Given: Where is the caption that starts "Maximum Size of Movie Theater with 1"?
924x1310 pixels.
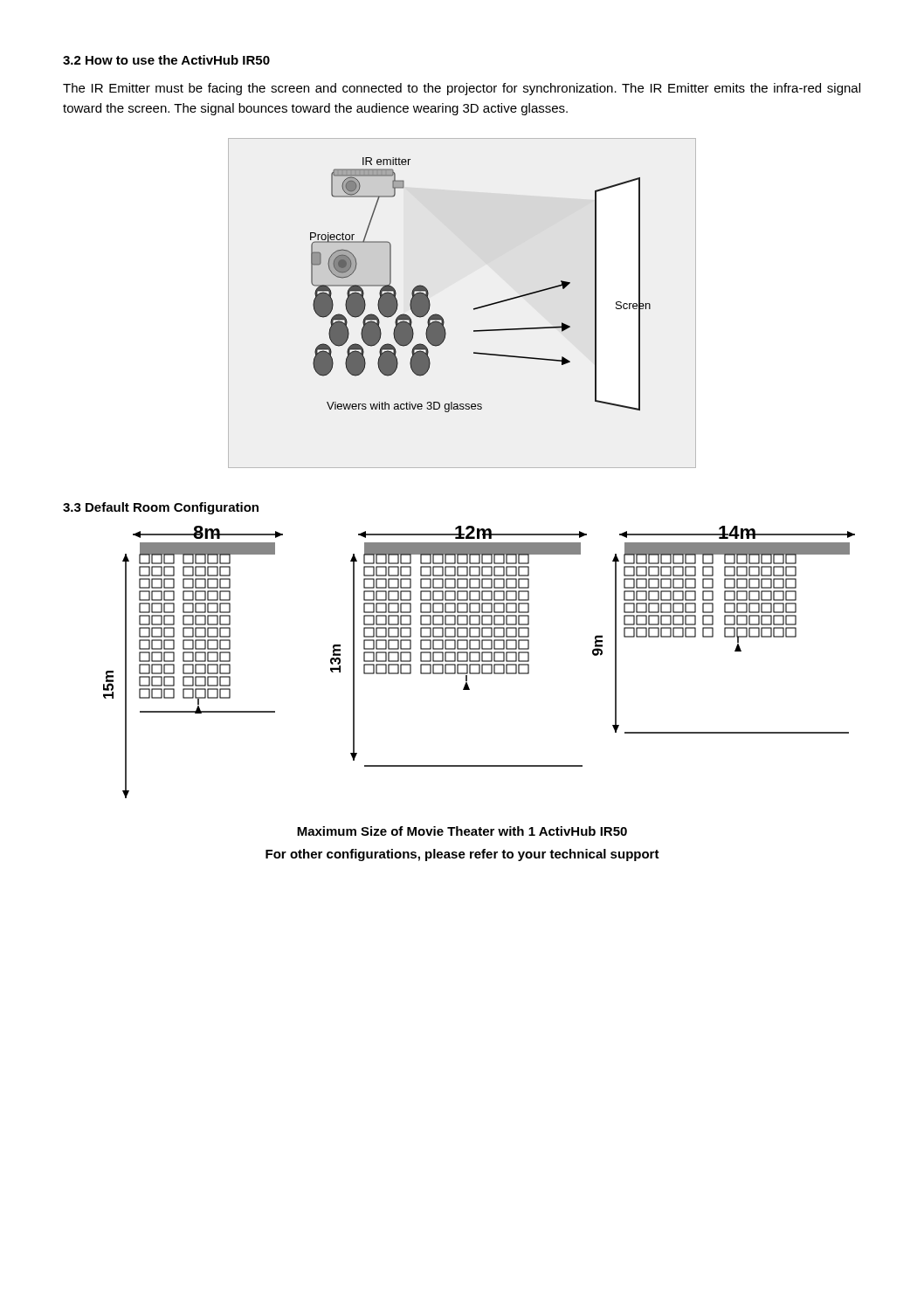Looking at the screenshot, I should (x=462, y=842).
